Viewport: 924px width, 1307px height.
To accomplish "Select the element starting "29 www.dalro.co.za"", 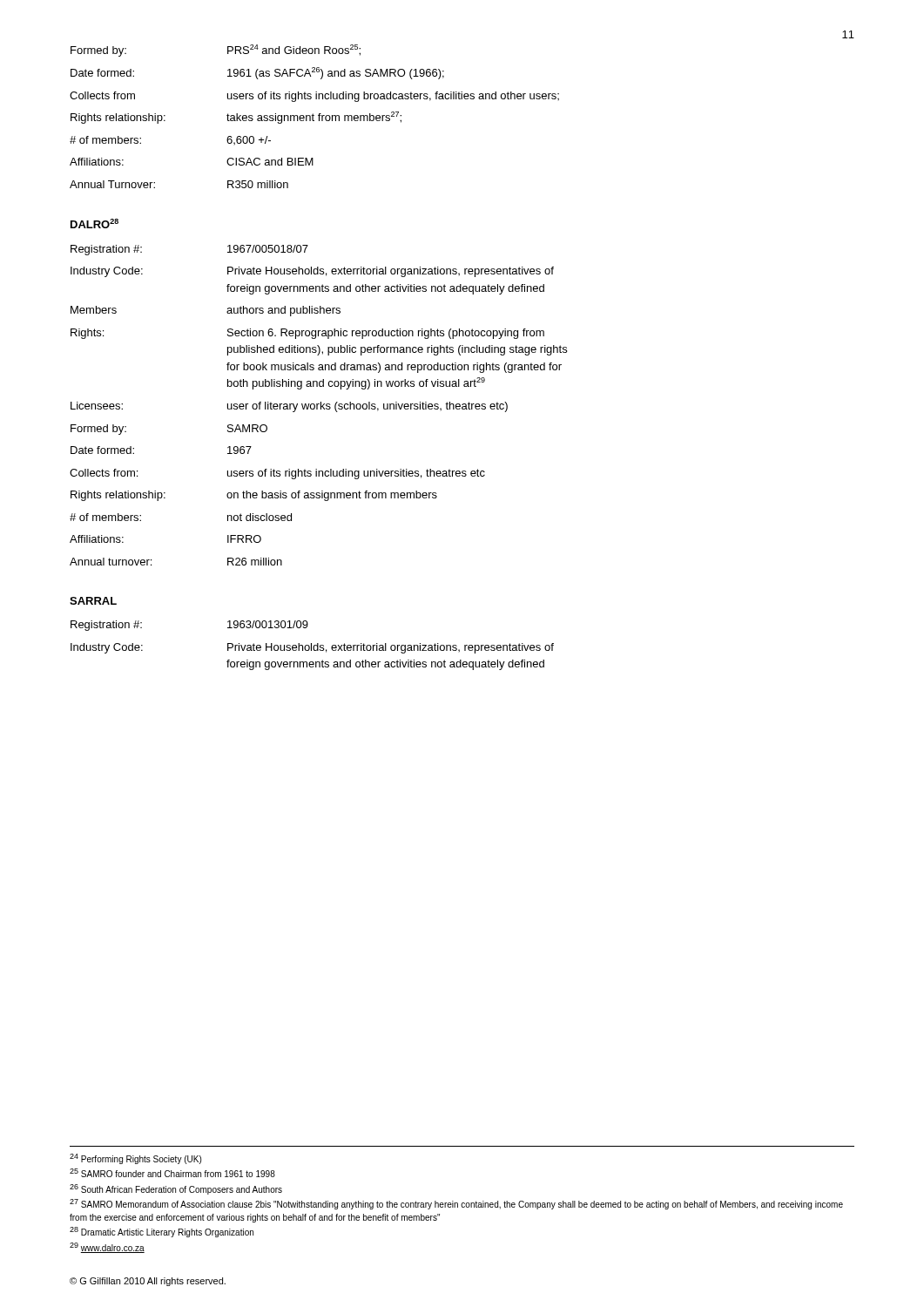I will (107, 1247).
